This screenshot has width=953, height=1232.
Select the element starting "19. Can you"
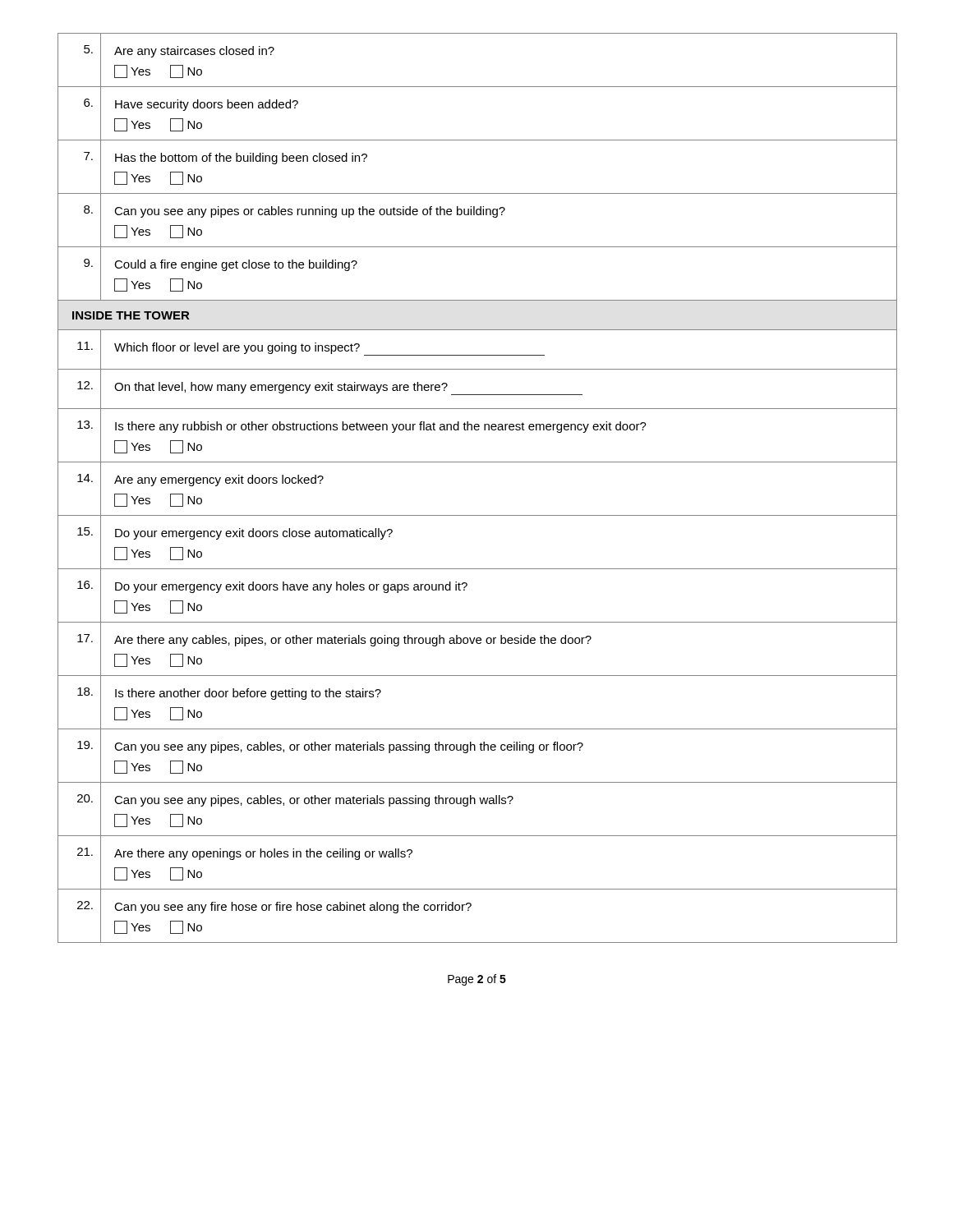(477, 756)
